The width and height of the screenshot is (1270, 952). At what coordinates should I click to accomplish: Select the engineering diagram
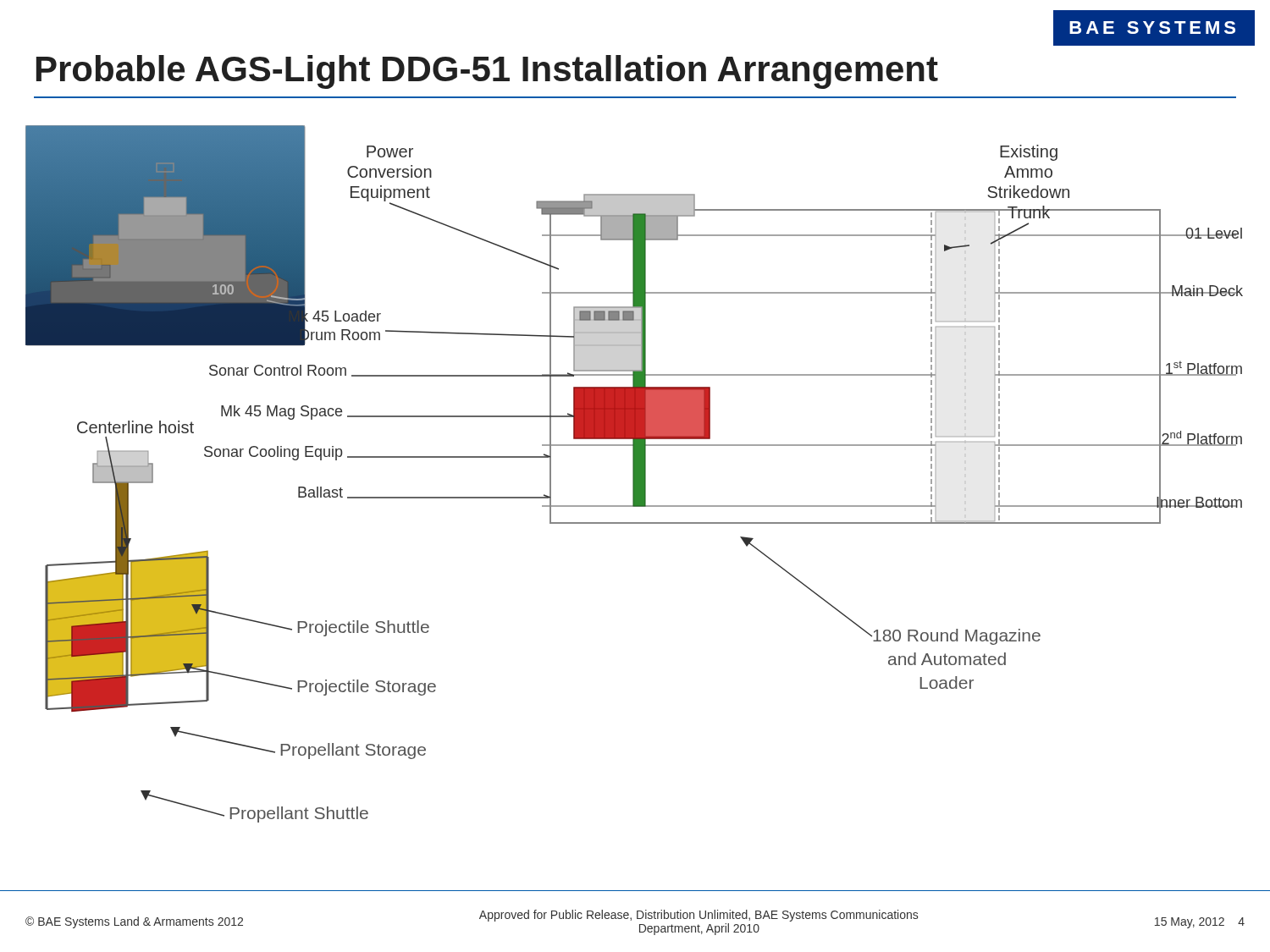tap(635, 506)
